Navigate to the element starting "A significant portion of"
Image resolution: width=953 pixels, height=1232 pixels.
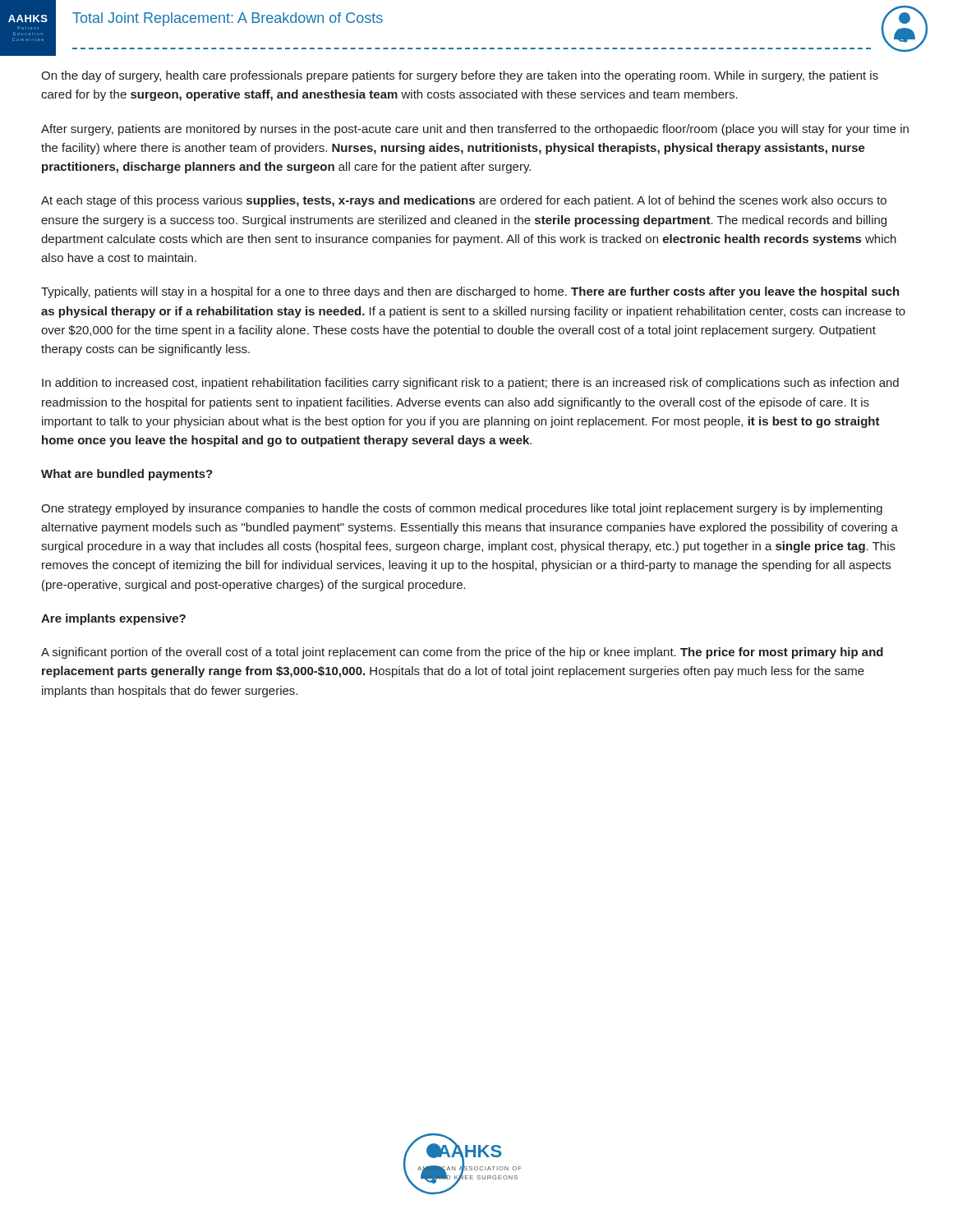[x=476, y=671]
